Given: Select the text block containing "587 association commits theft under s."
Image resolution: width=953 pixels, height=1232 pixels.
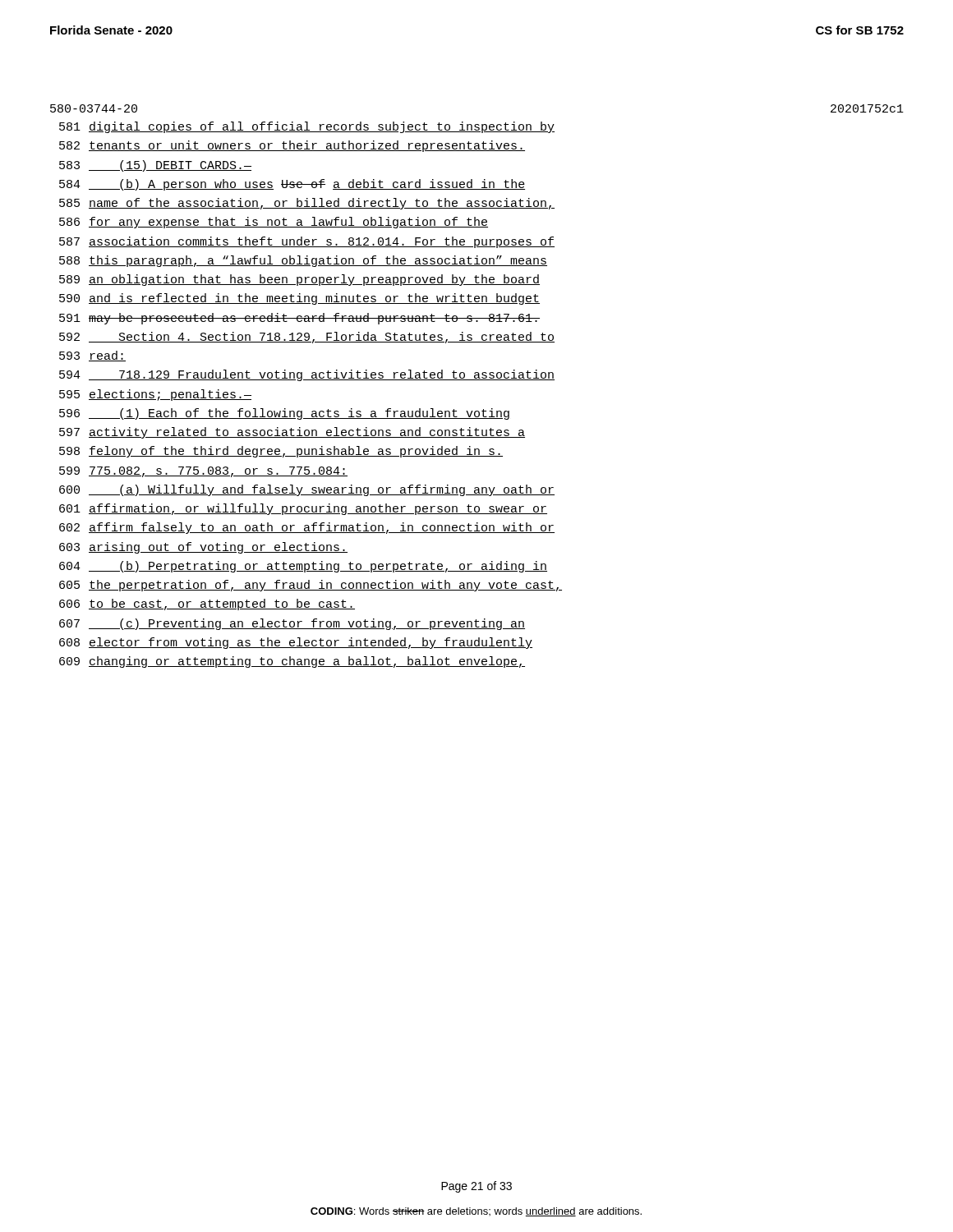Looking at the screenshot, I should [x=476, y=242].
